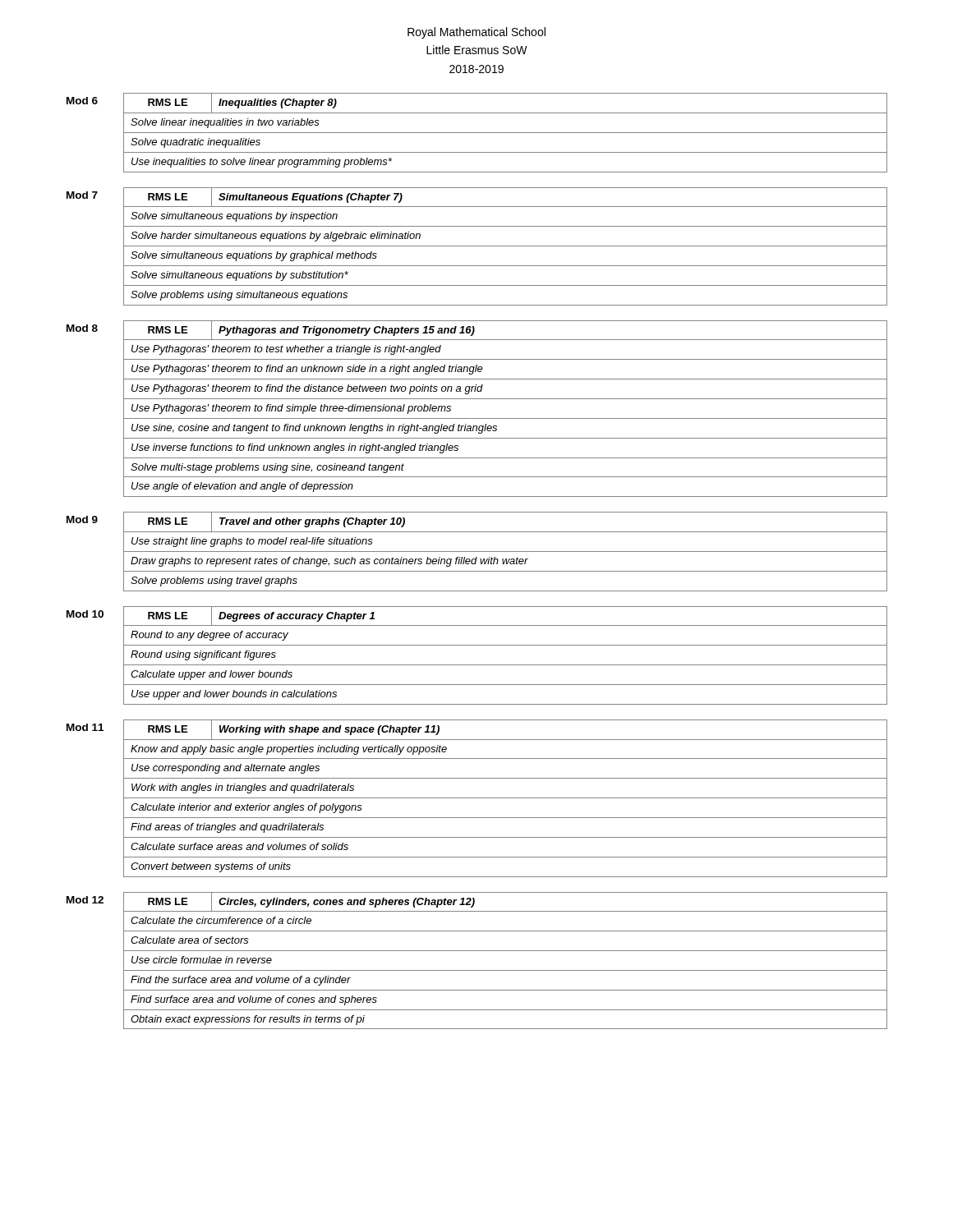Select the table that reads "Use straight line graphs"
Viewport: 953px width, 1232px height.
(505, 551)
